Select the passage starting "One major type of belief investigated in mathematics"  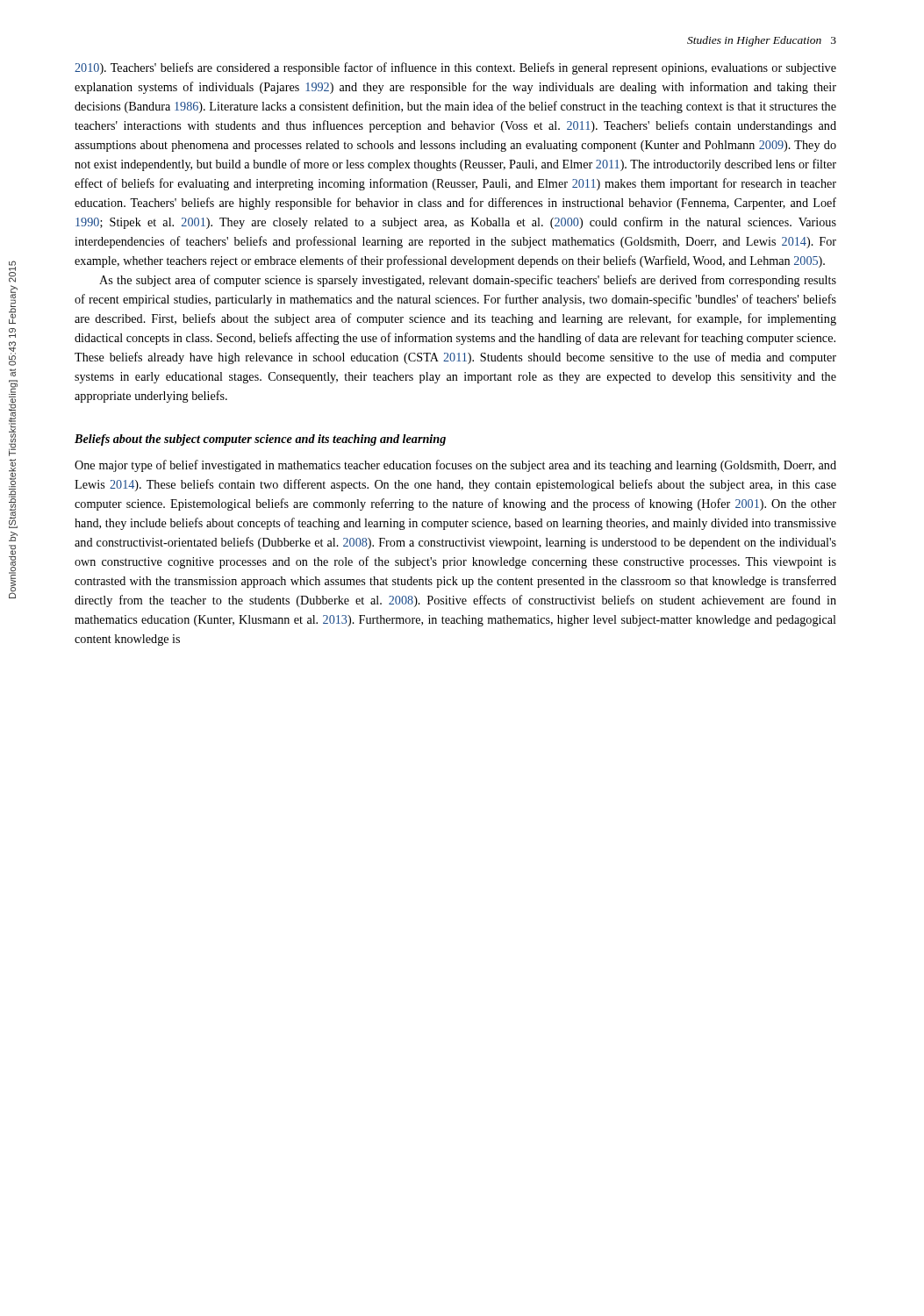[x=455, y=552]
